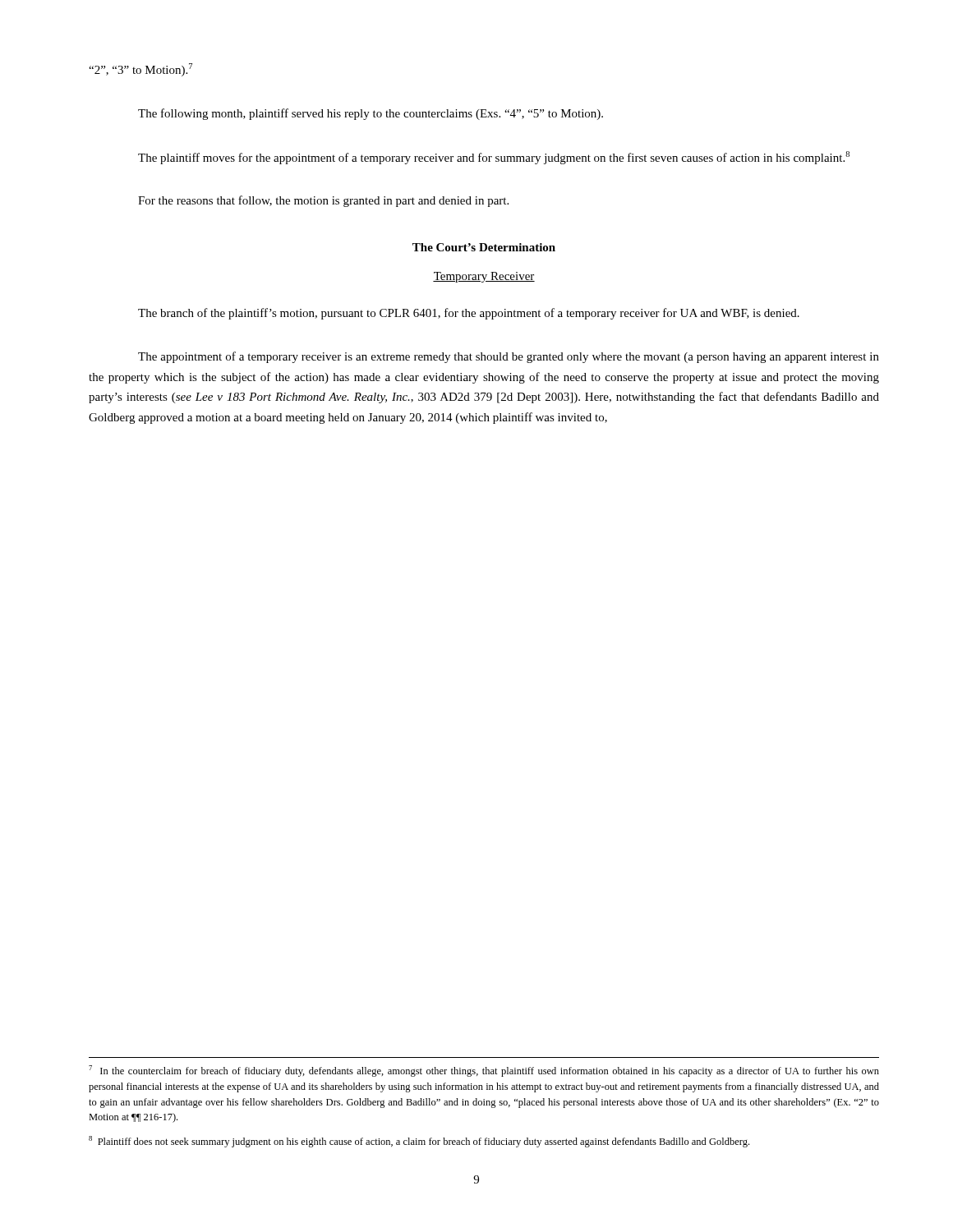This screenshot has height=1232, width=953.
Task: Click the passage that begins "8 Plaintiff does not seek summary"
Action: (419, 1141)
